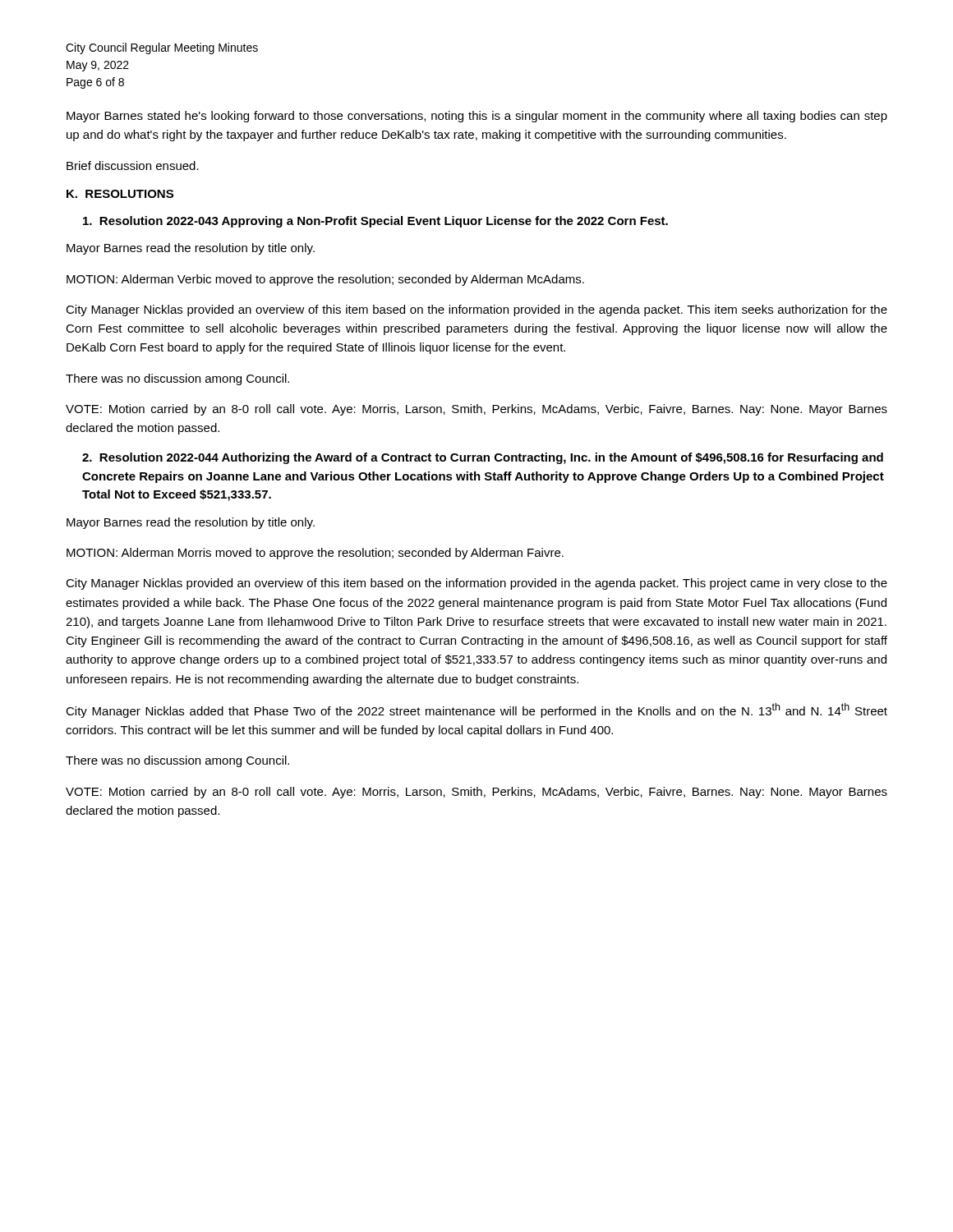Screen dimensions: 1232x953
Task: Select the element starting "2. Resolution 2022-044"
Action: pos(483,476)
